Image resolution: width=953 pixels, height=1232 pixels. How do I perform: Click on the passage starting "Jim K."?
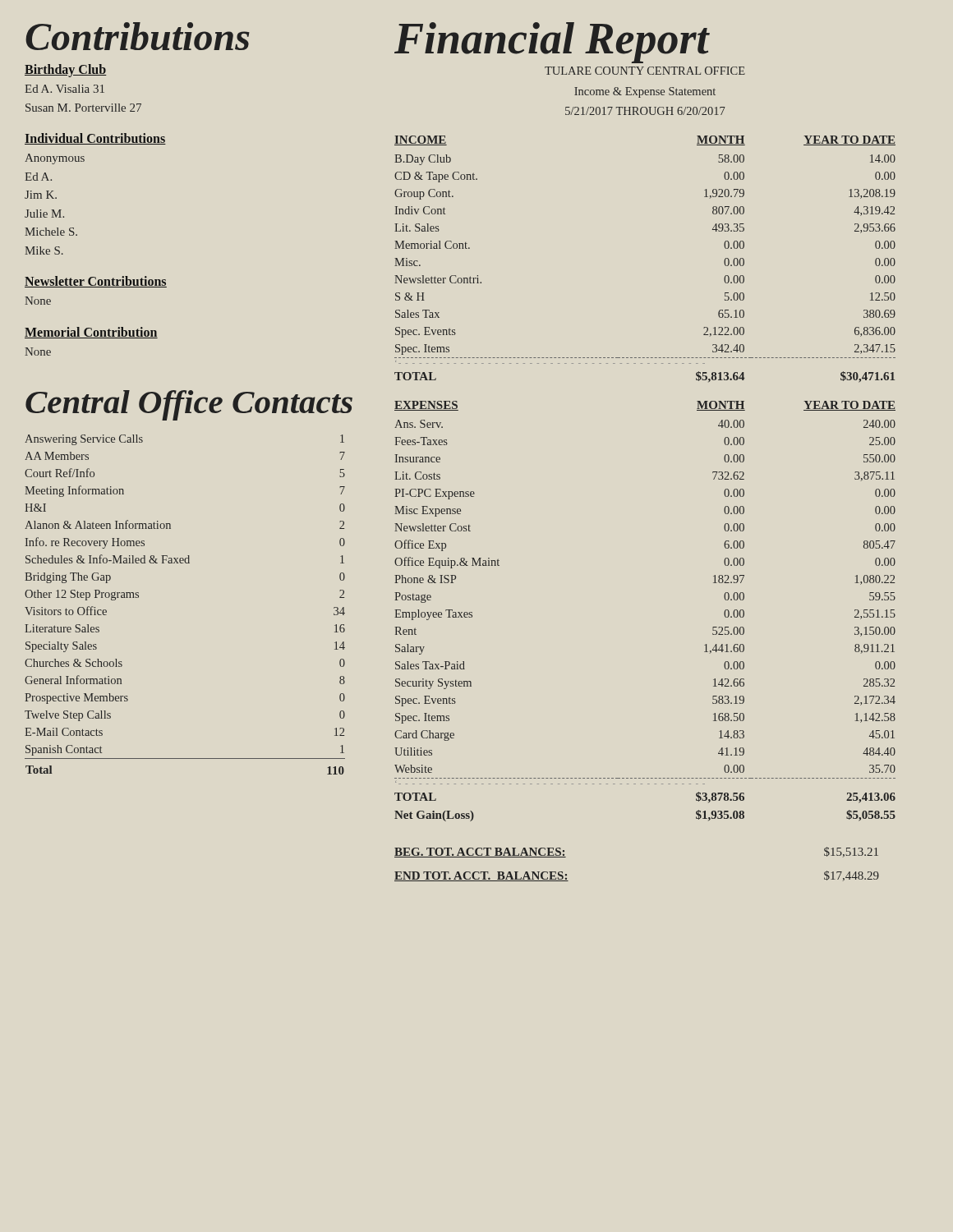coord(41,195)
